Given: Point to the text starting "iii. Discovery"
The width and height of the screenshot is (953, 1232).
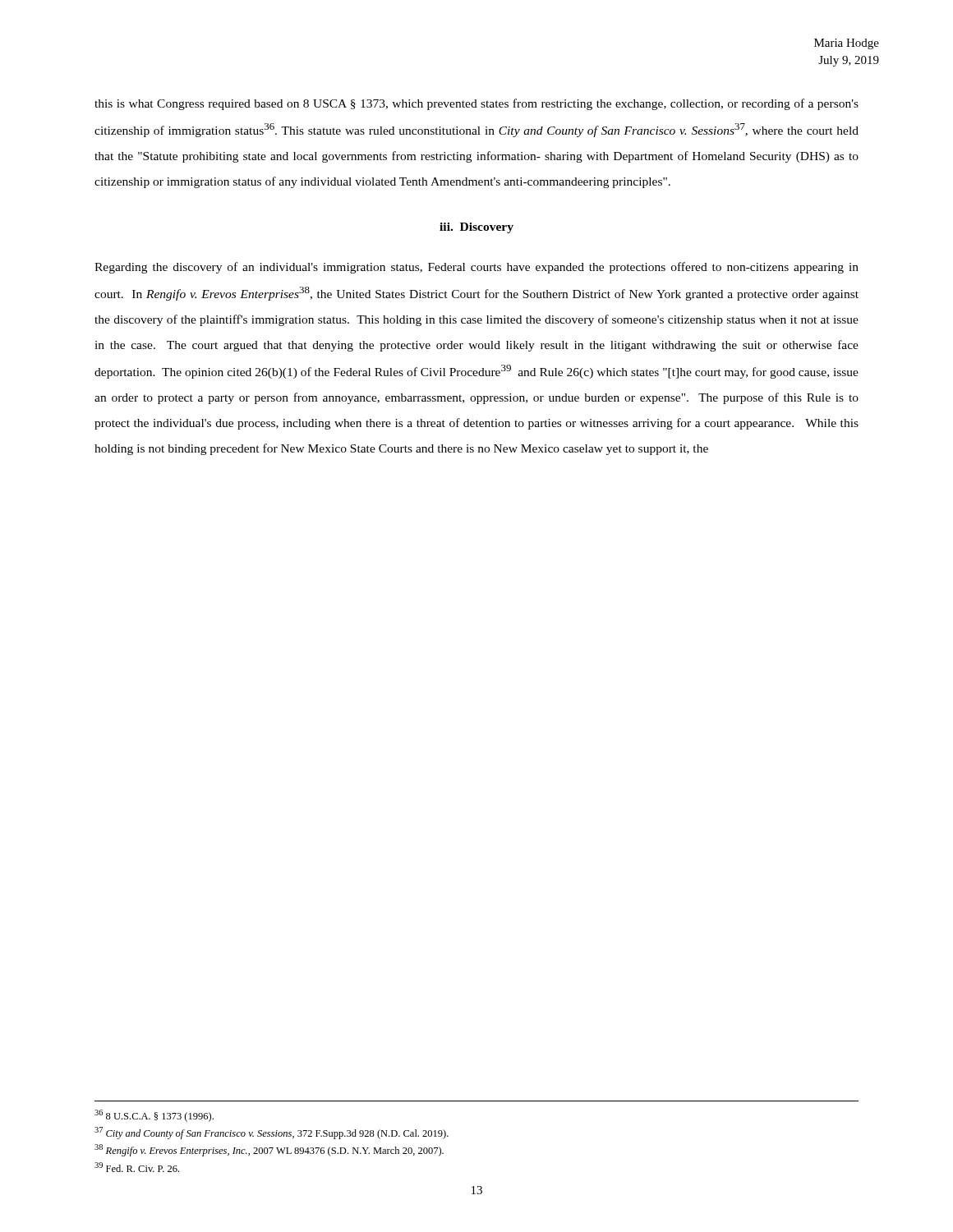Looking at the screenshot, I should click(x=476, y=226).
